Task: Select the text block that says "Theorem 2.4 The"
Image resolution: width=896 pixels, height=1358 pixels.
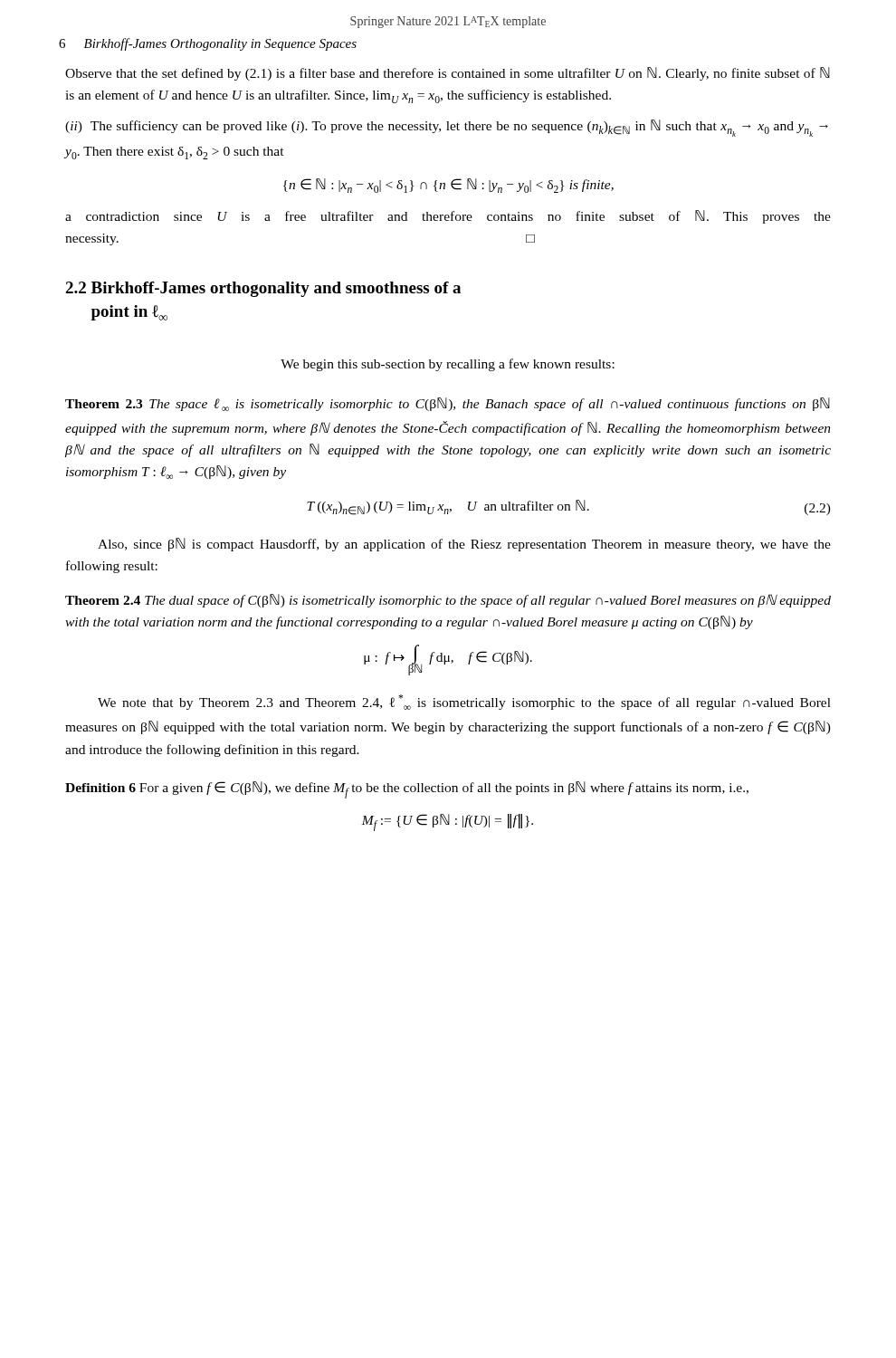Action: coord(448,611)
